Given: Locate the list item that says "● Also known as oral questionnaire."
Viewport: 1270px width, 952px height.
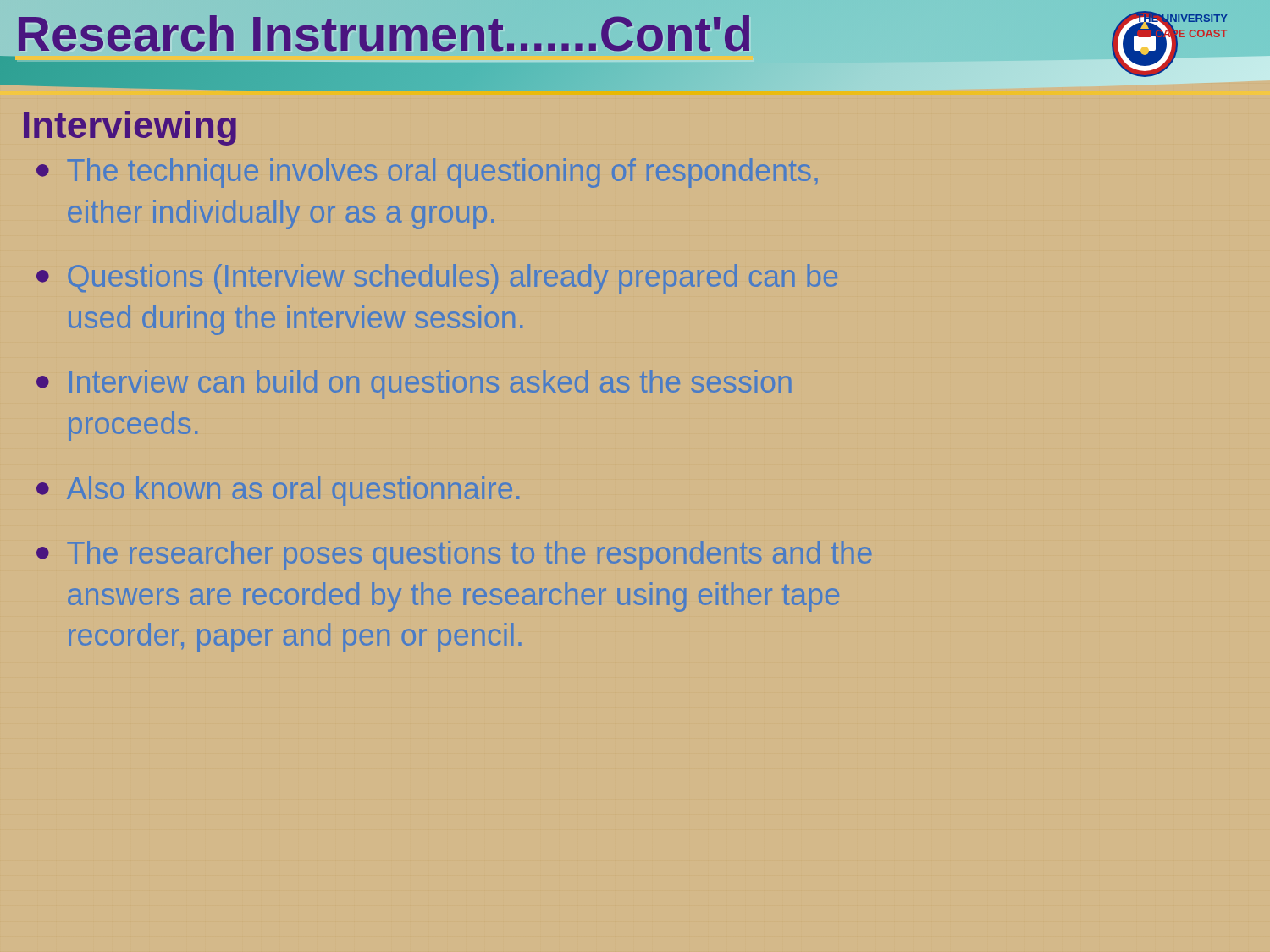Looking at the screenshot, I should click(x=278, y=489).
